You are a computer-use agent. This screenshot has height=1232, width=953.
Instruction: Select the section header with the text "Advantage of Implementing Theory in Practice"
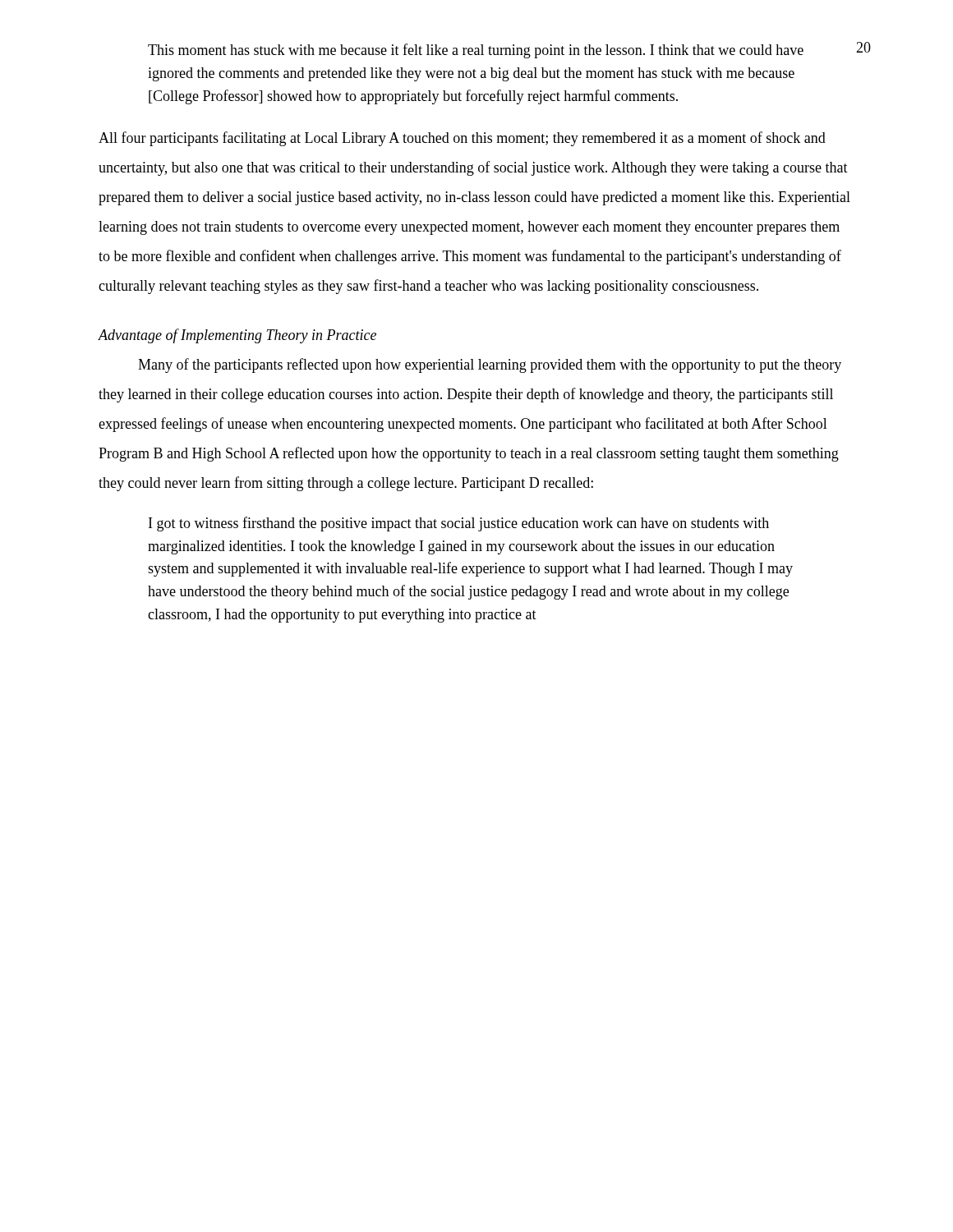coord(238,335)
